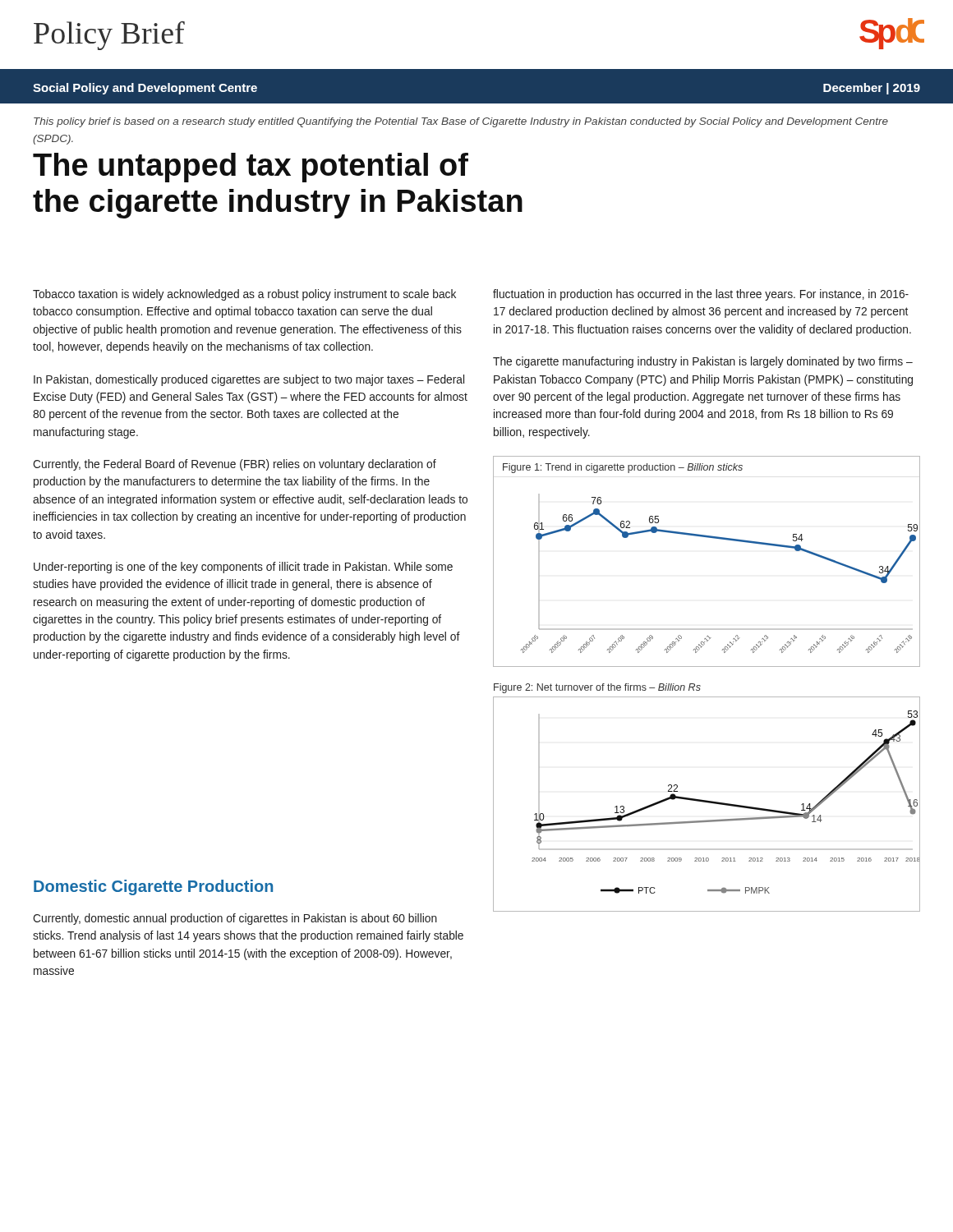
Task: Click on the text block containing "Currently, the Federal Board of Revenue (FBR)"
Action: coord(250,500)
